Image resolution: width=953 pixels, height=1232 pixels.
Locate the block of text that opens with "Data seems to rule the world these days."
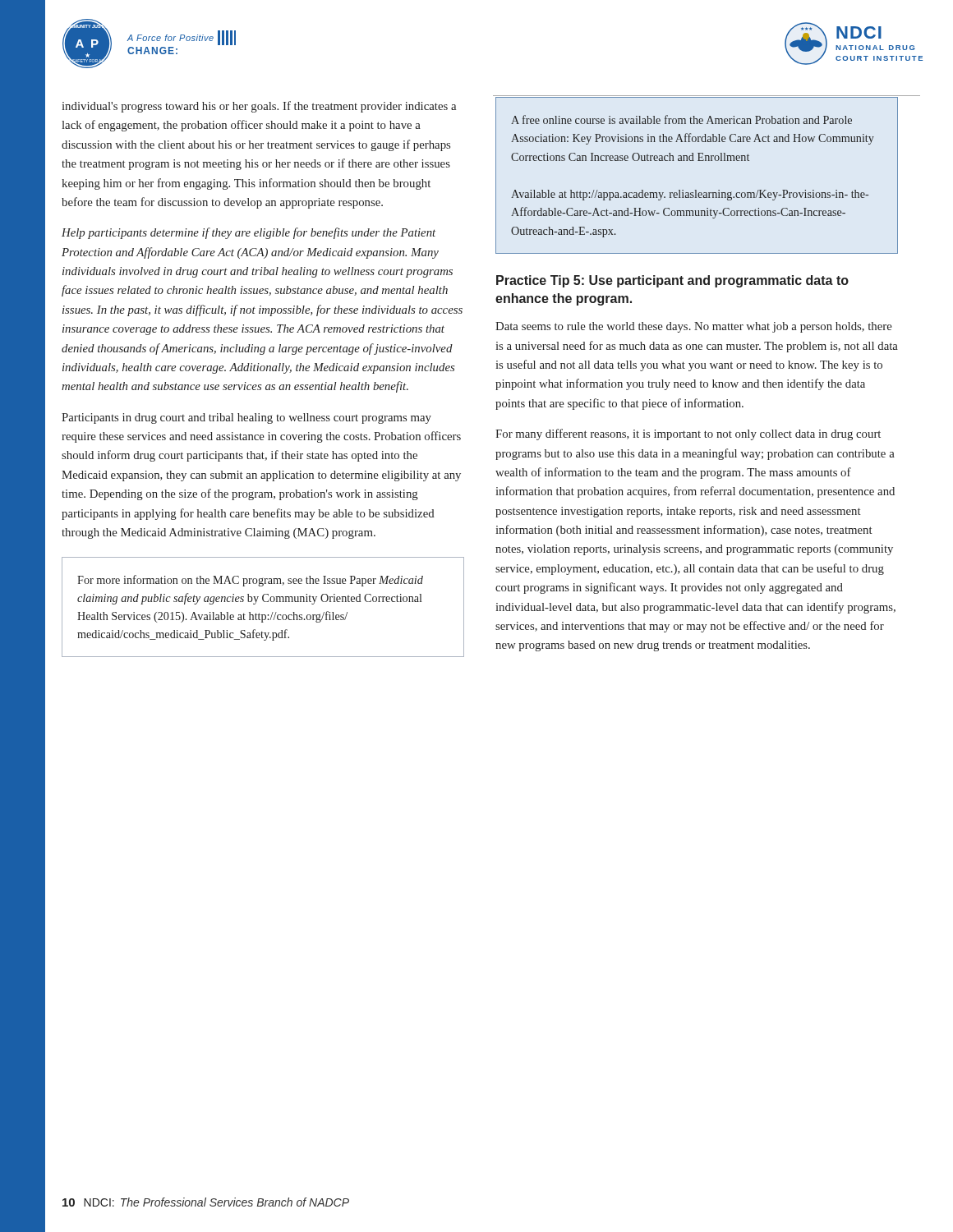pos(697,365)
